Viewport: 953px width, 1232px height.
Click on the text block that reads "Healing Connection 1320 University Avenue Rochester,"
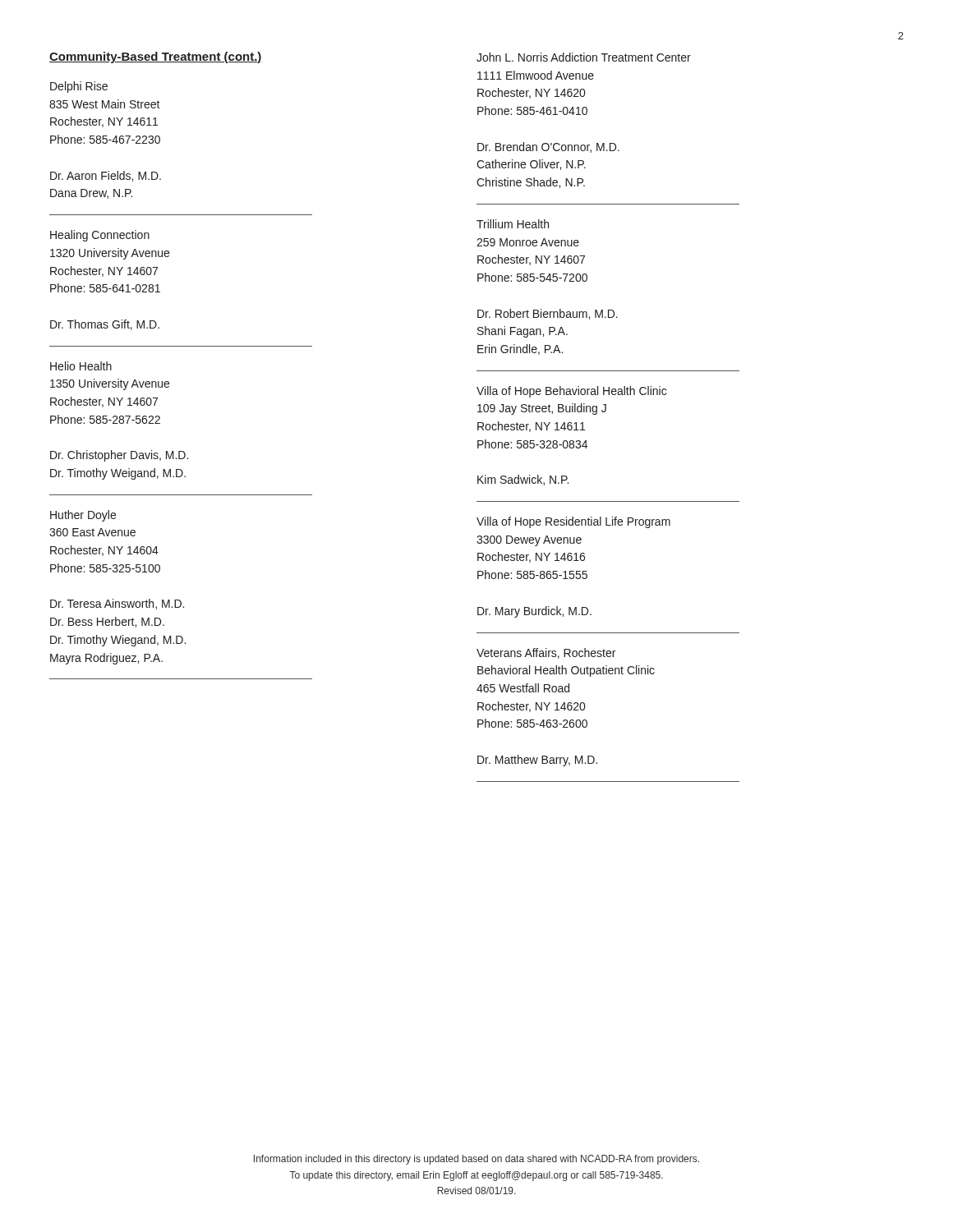tap(100, 236)
